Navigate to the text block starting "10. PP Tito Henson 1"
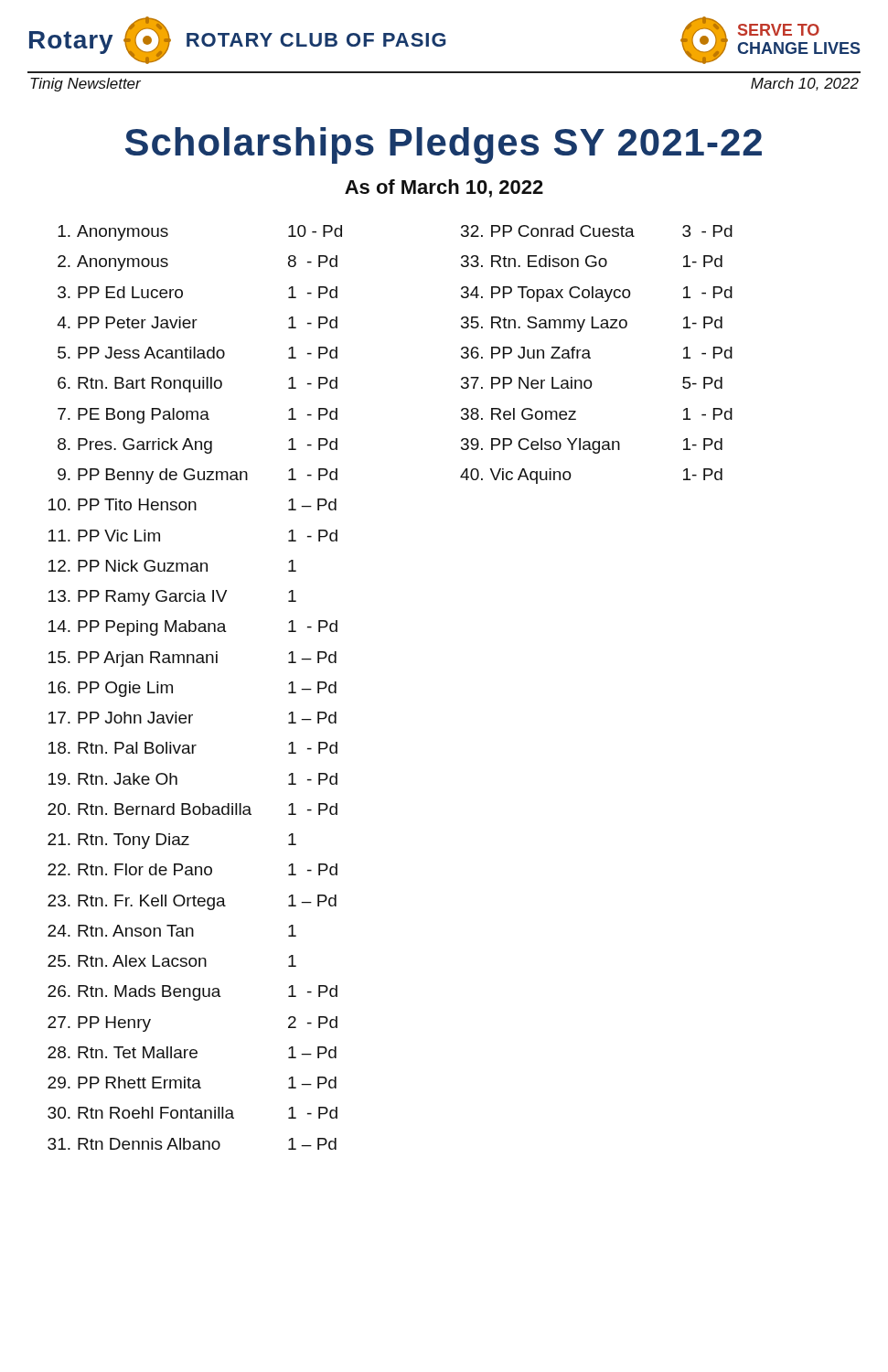 [x=198, y=505]
